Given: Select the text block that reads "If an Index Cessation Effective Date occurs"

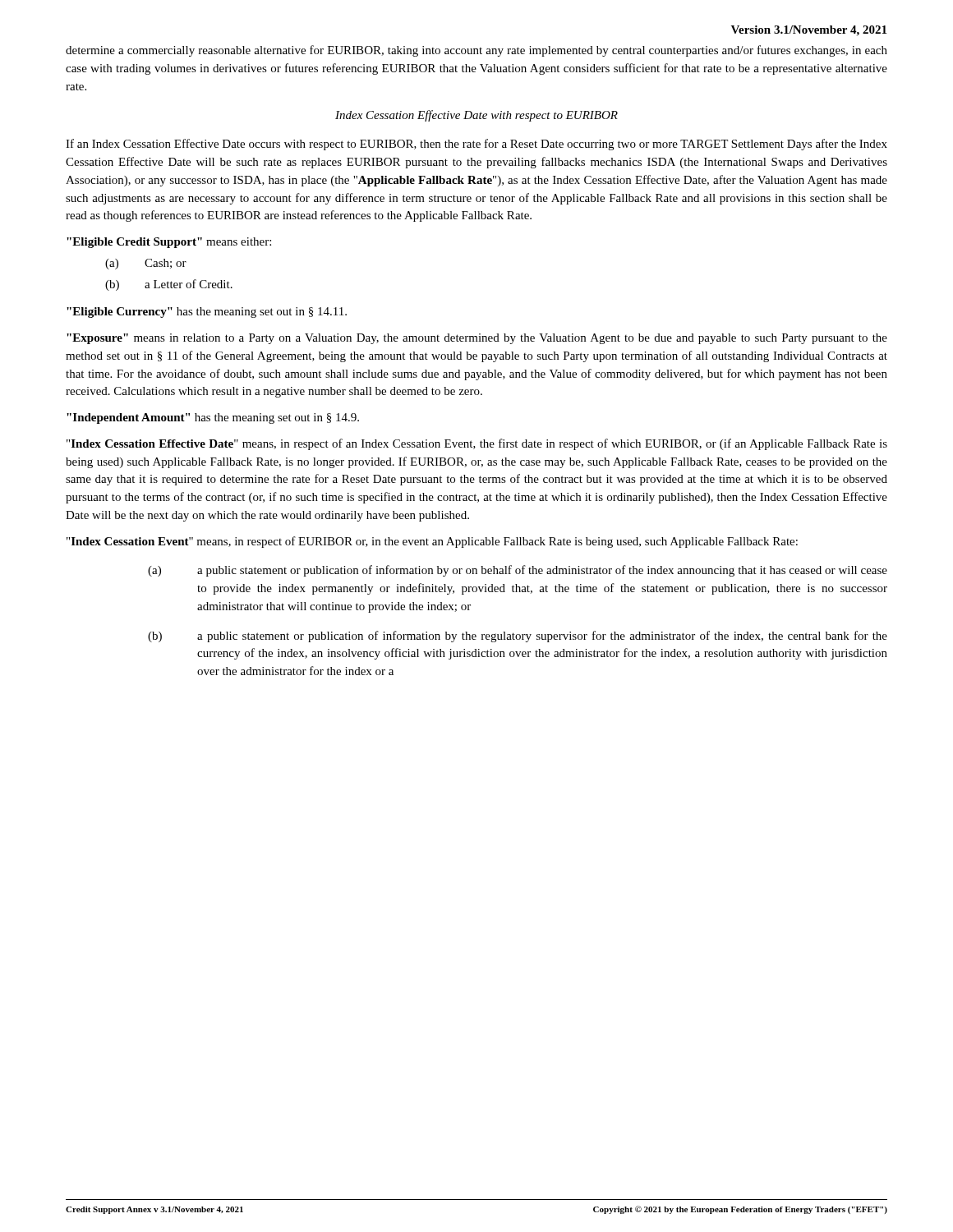Looking at the screenshot, I should tap(476, 180).
